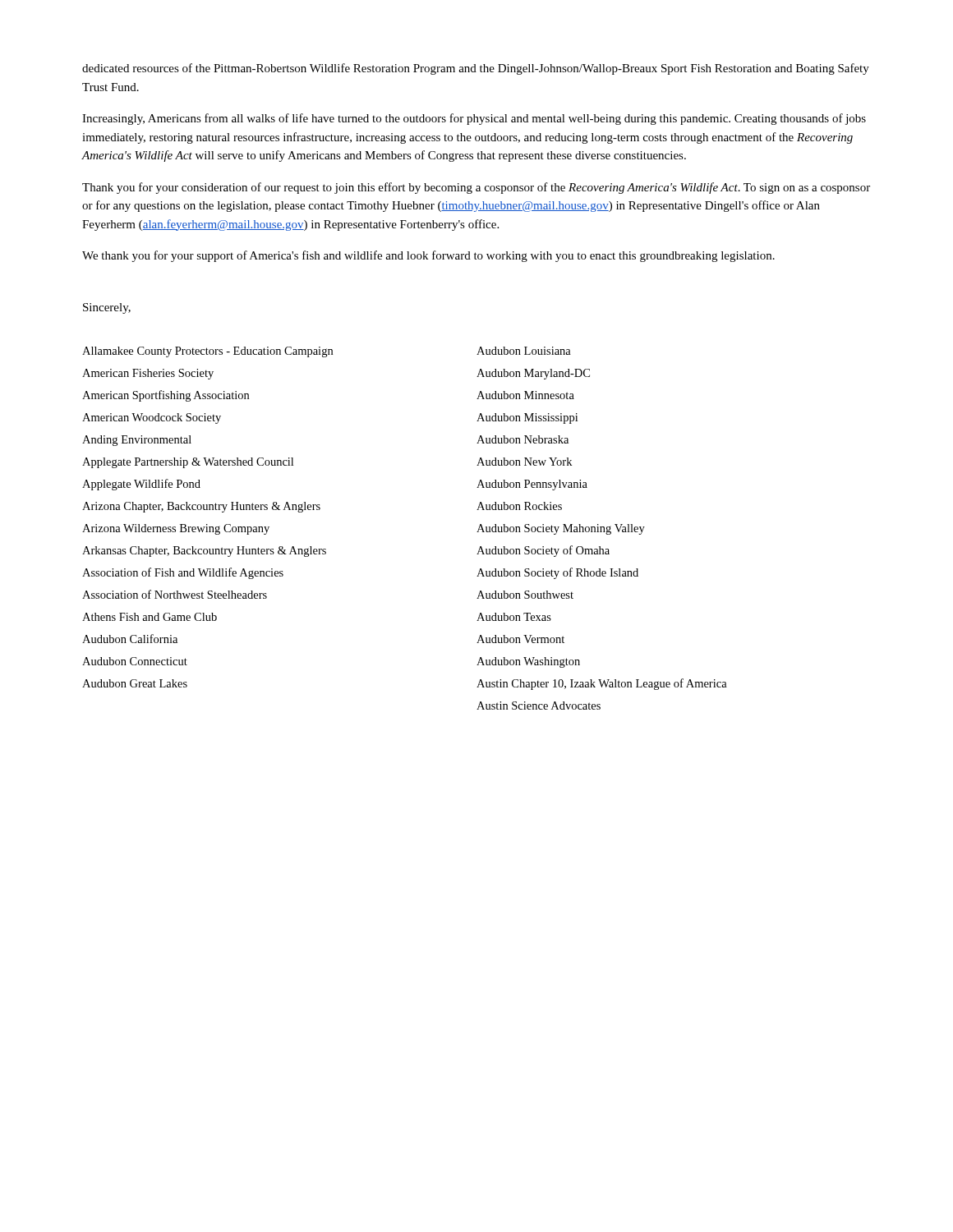Locate the element starting "Audubon Mississippi"

527,417
